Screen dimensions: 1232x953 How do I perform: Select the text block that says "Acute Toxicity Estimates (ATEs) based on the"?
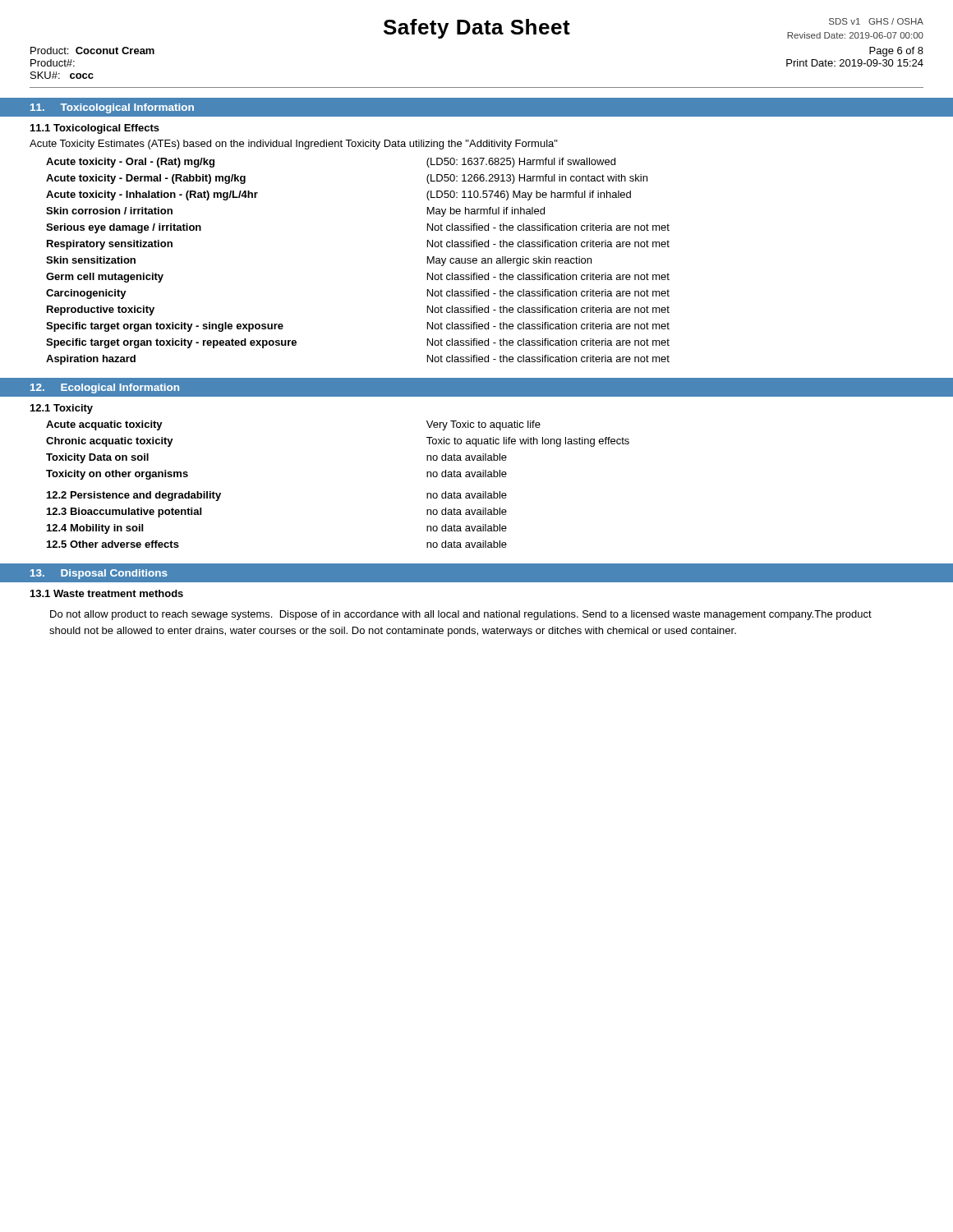(x=294, y=143)
